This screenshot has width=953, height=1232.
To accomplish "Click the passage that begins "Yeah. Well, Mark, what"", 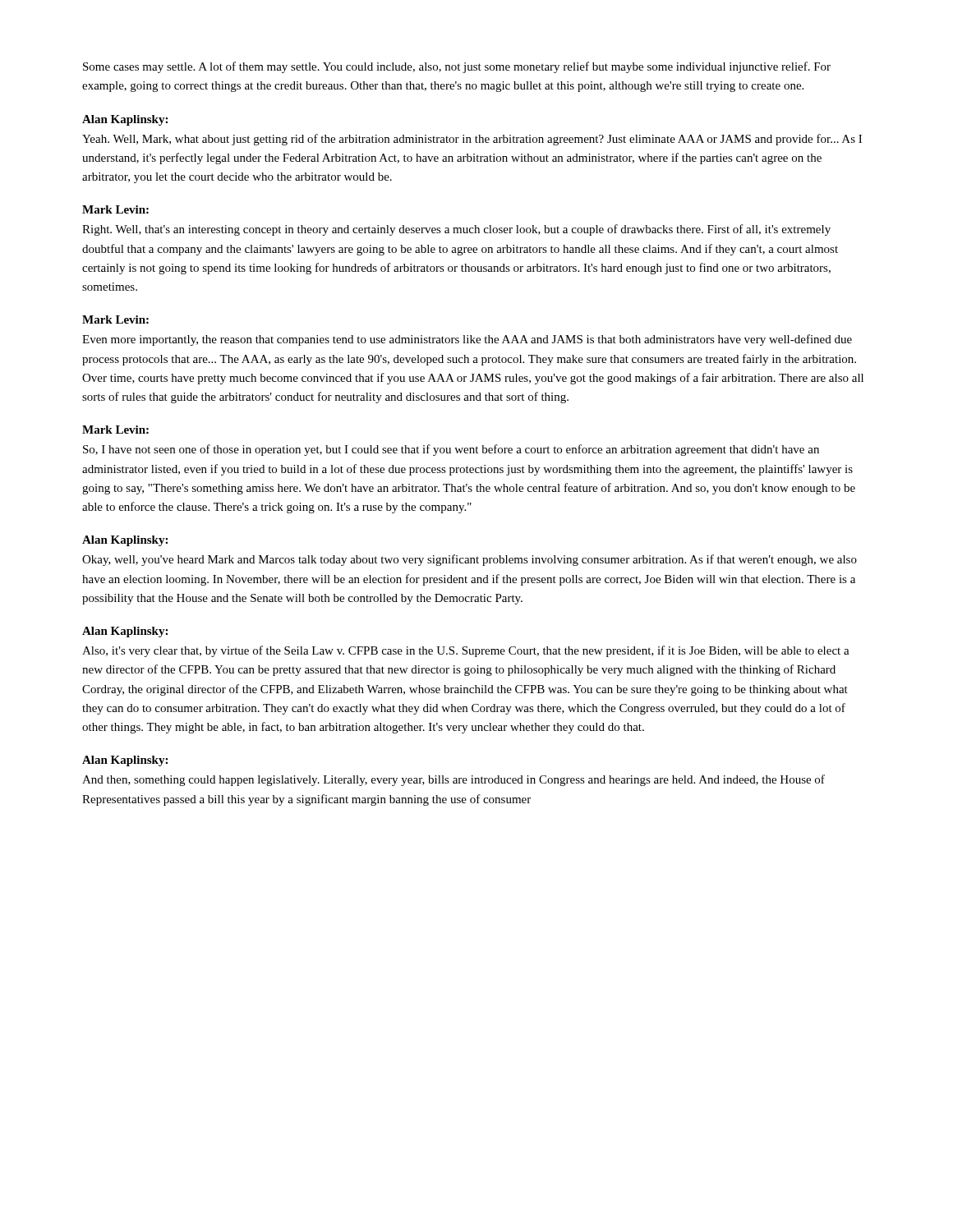I will coord(472,158).
